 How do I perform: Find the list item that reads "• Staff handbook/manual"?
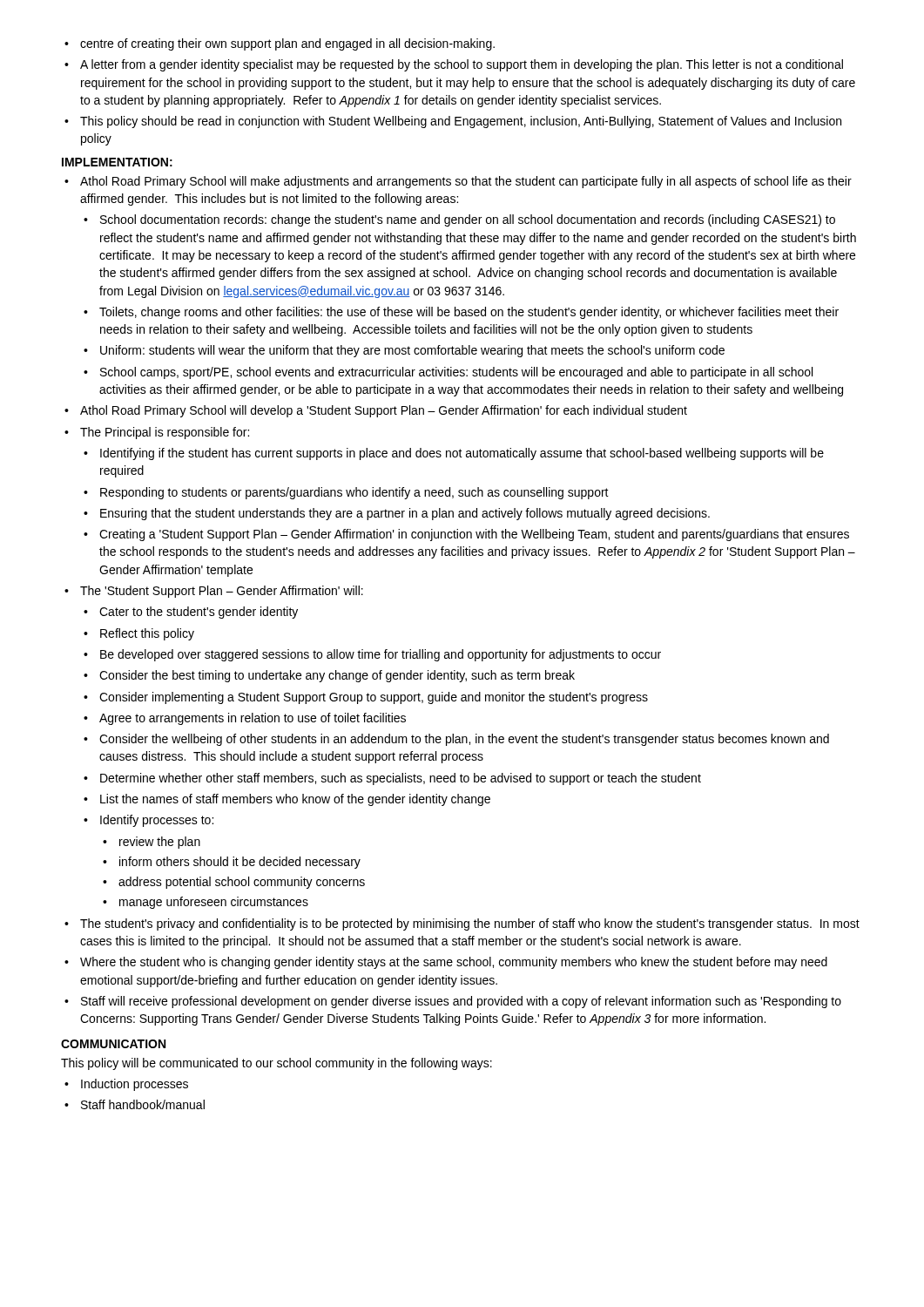coord(135,1105)
